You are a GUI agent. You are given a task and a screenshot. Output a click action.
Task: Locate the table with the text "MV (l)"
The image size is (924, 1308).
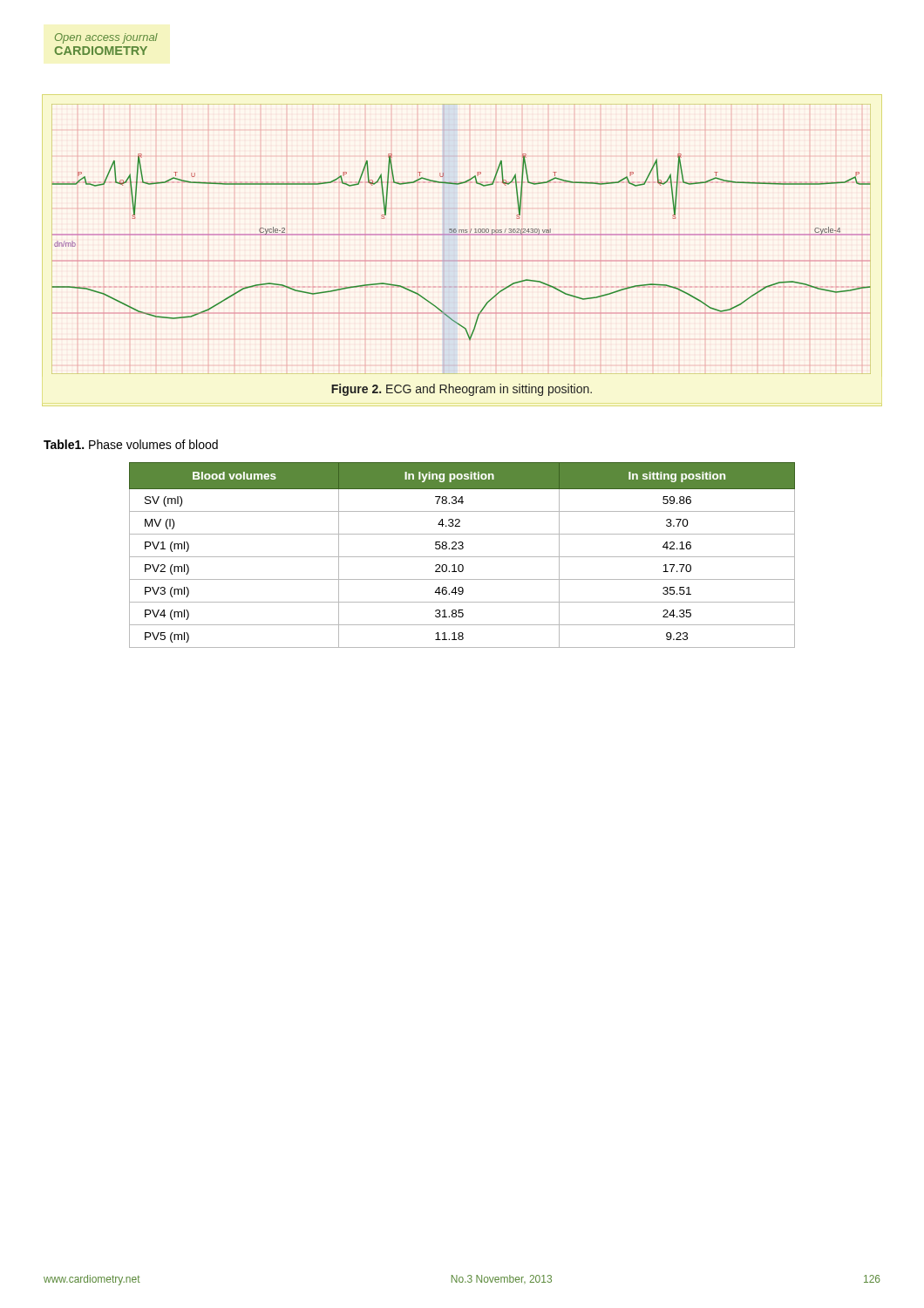click(x=462, y=555)
